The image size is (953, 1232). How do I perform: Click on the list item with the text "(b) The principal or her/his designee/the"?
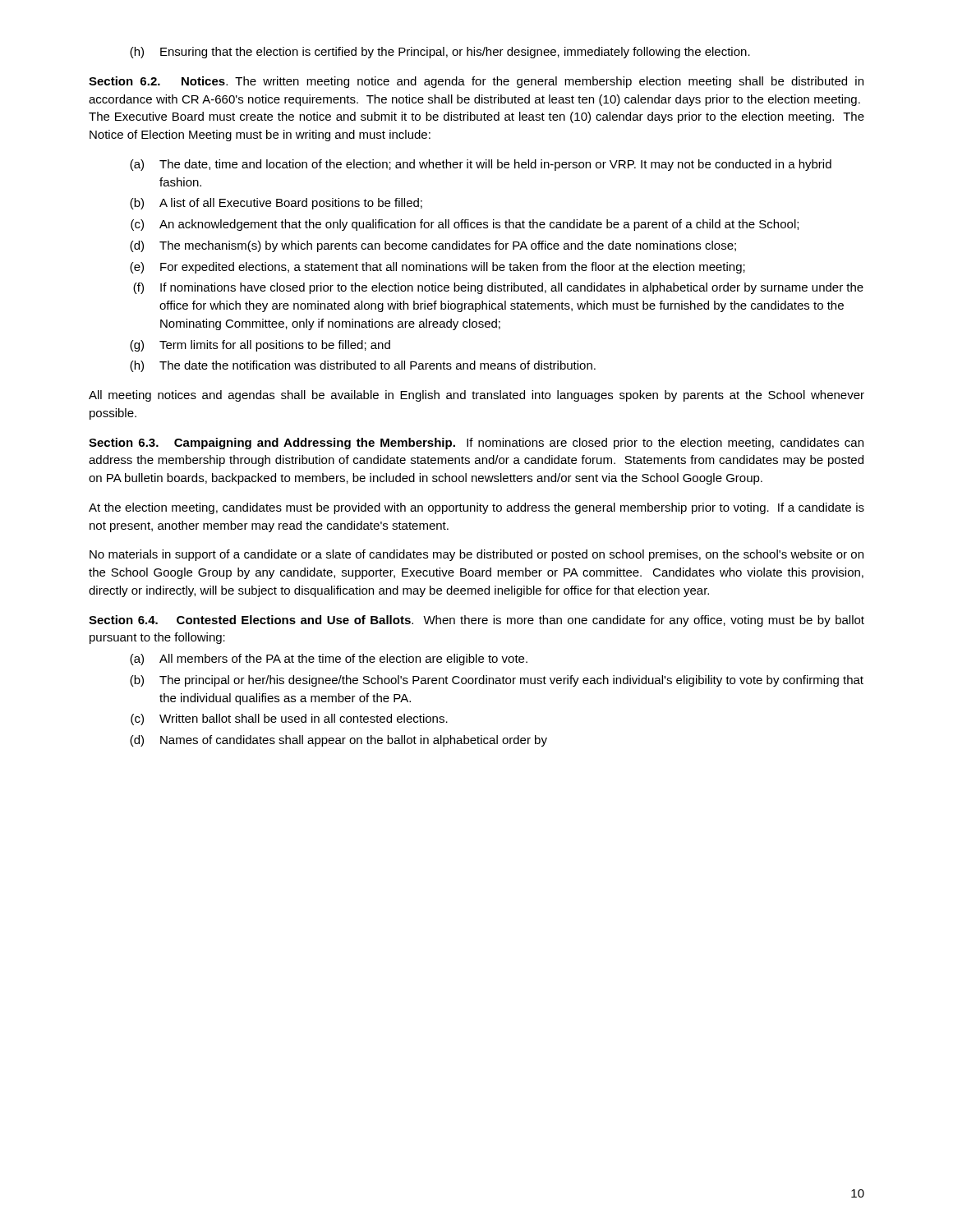(476, 689)
